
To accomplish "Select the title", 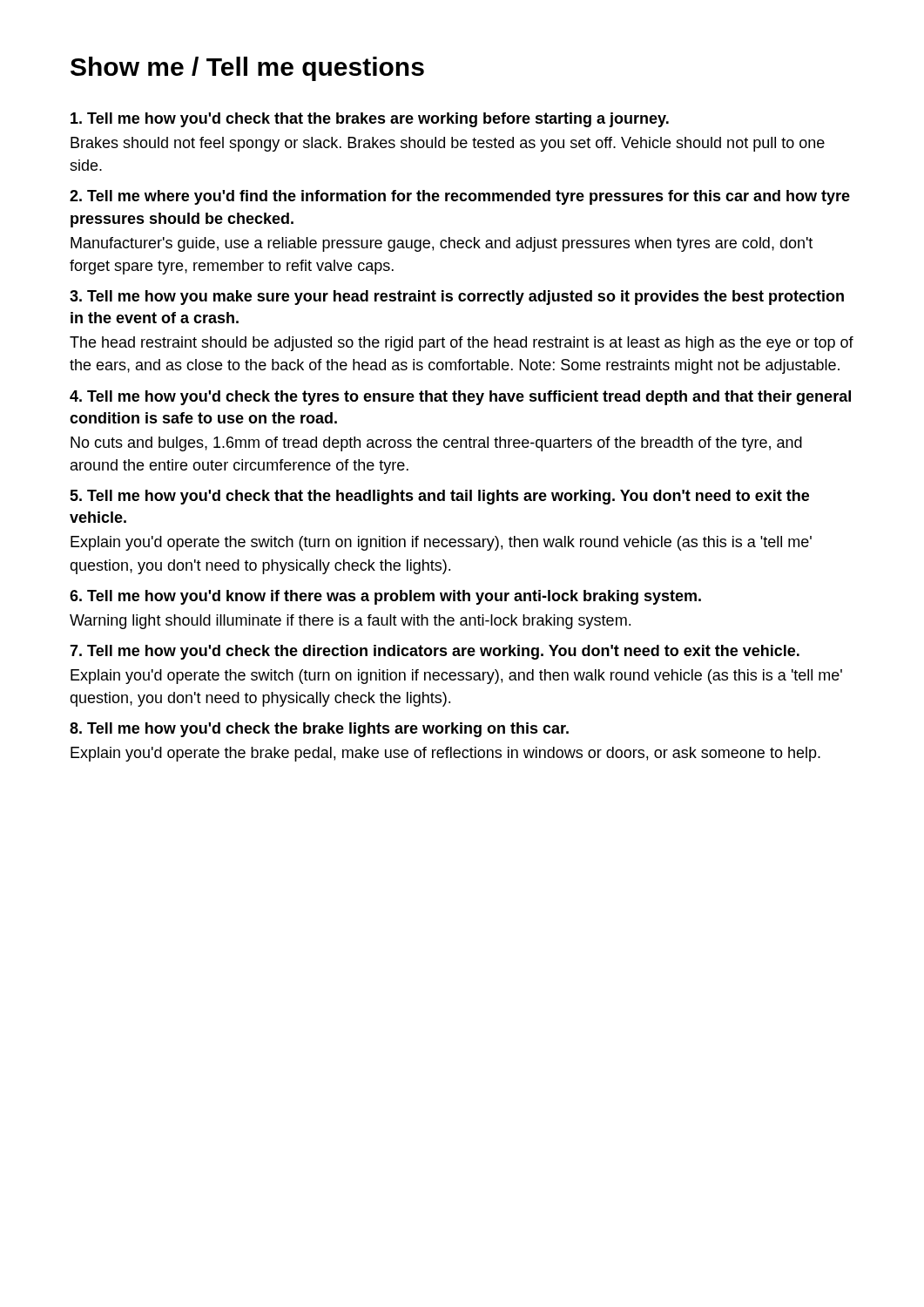I will pos(247,67).
